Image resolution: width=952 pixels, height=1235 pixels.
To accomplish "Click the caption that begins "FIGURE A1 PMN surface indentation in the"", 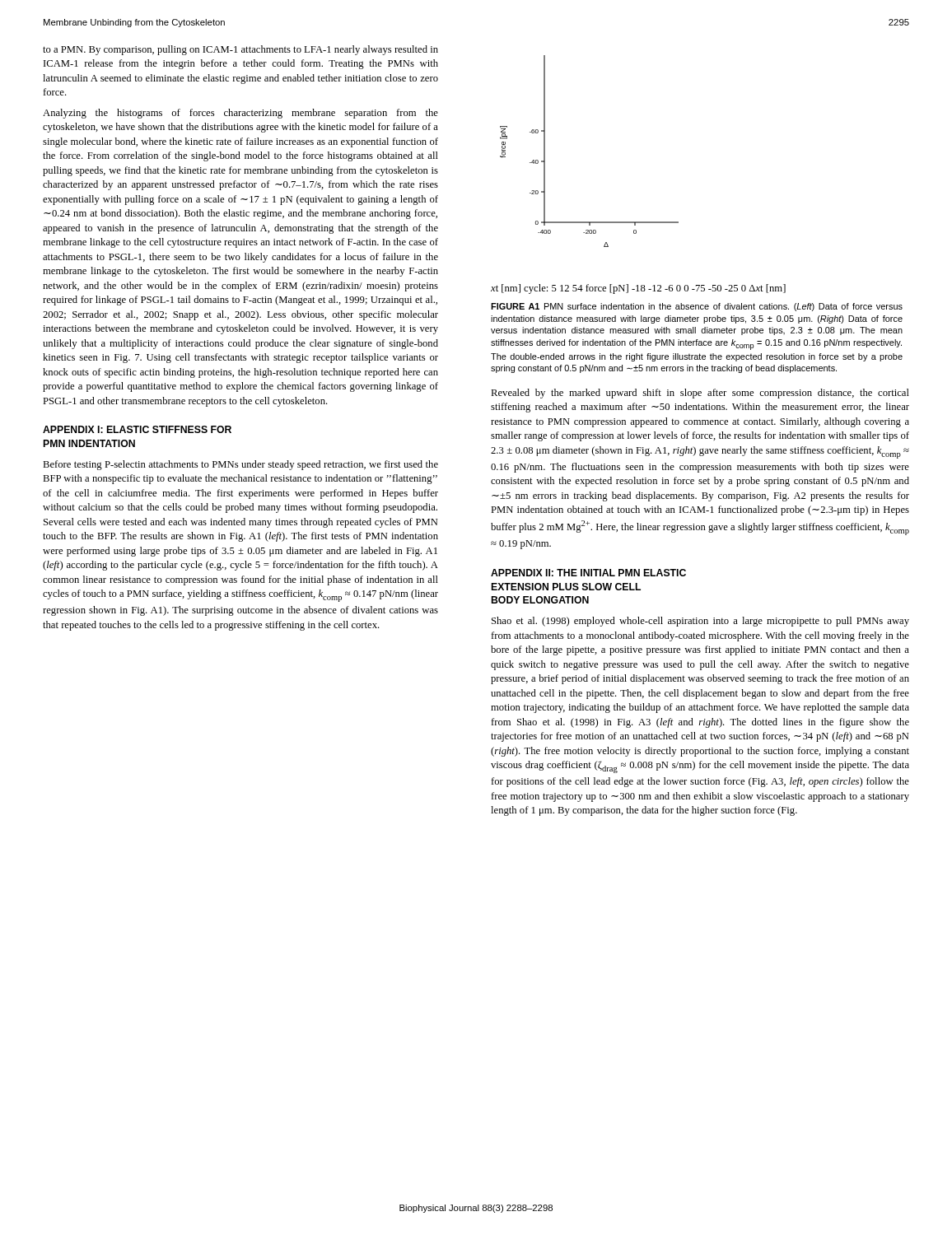I will click(x=697, y=338).
